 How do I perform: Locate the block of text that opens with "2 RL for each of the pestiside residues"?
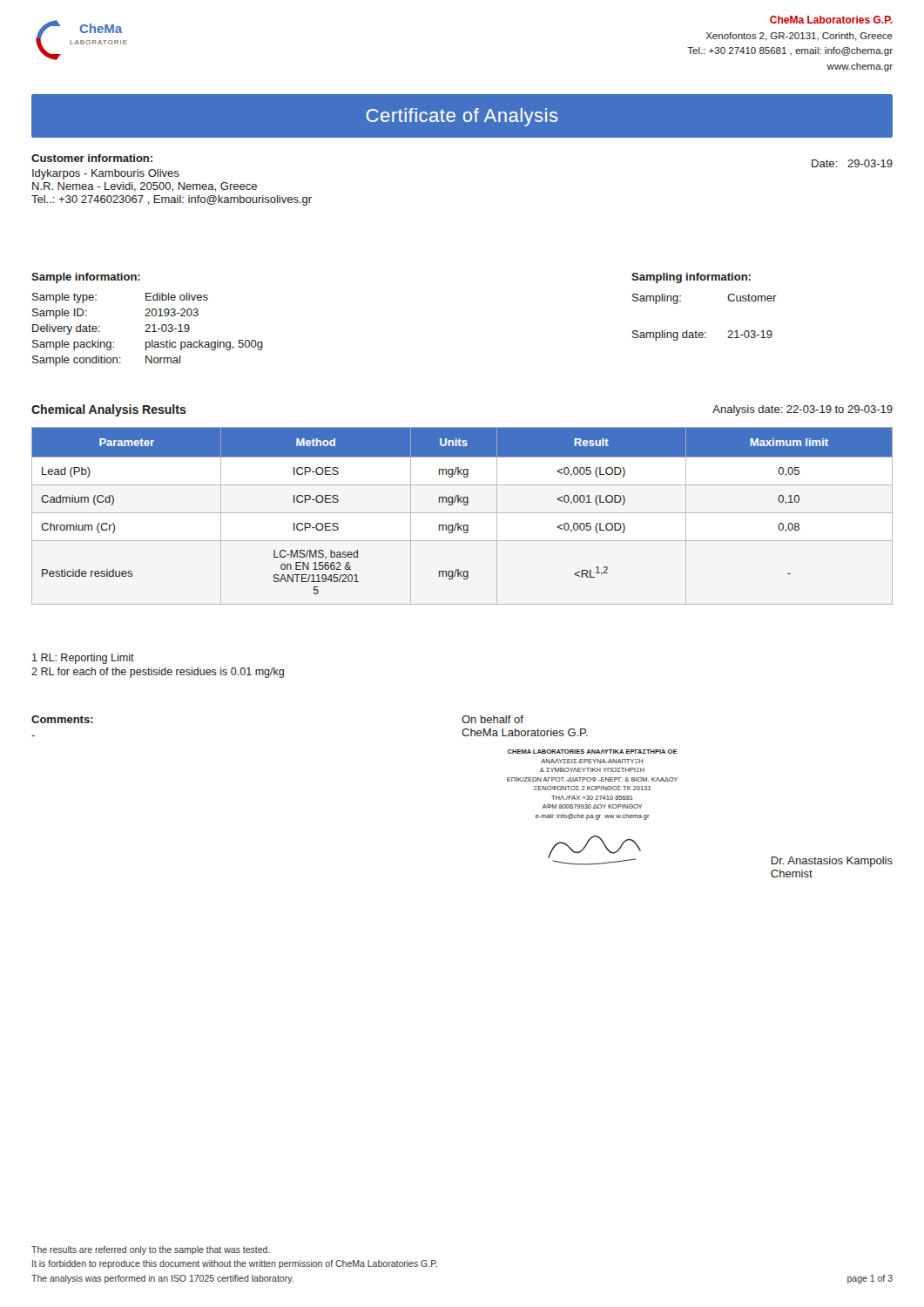[158, 672]
